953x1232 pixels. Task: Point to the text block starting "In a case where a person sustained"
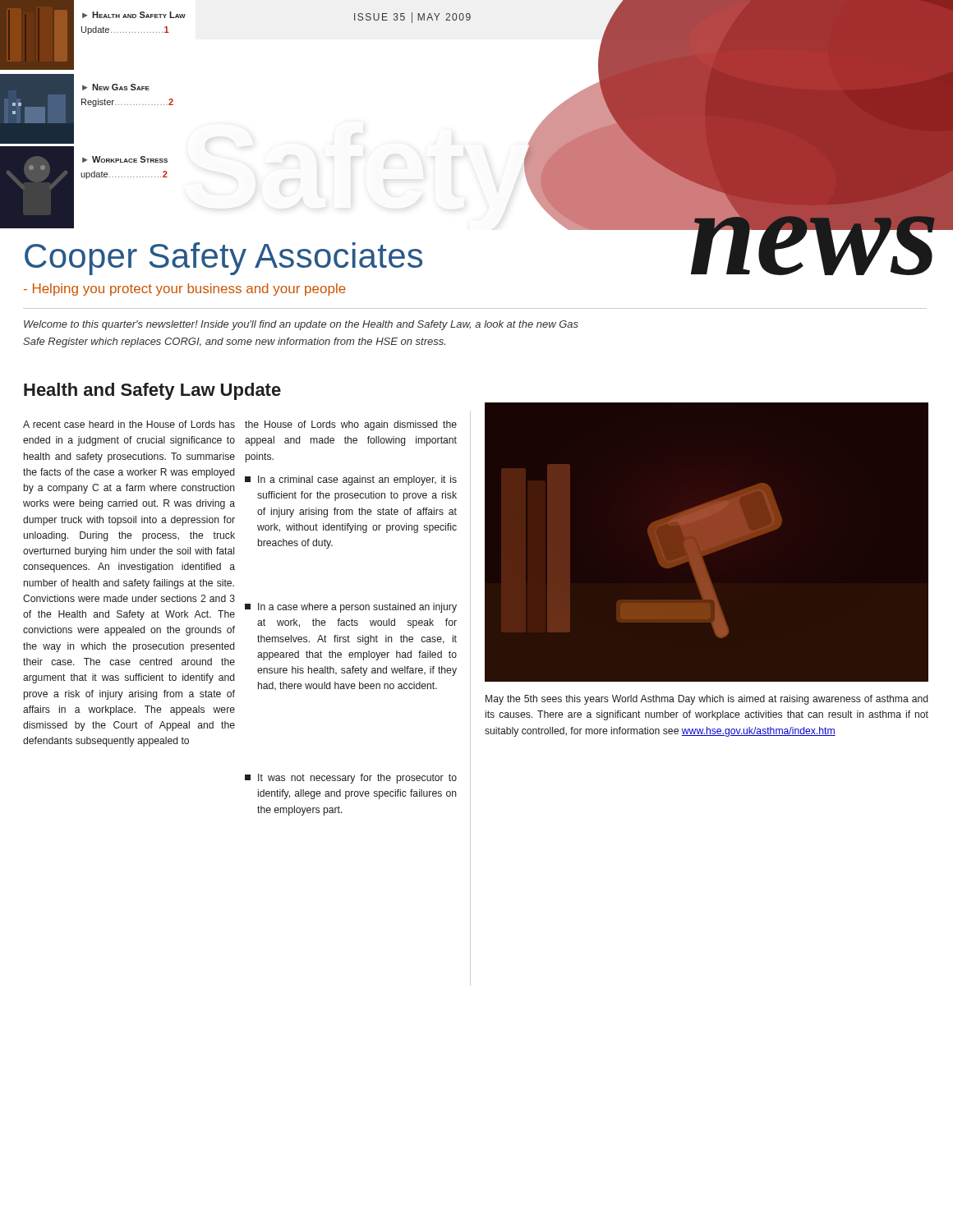click(351, 647)
